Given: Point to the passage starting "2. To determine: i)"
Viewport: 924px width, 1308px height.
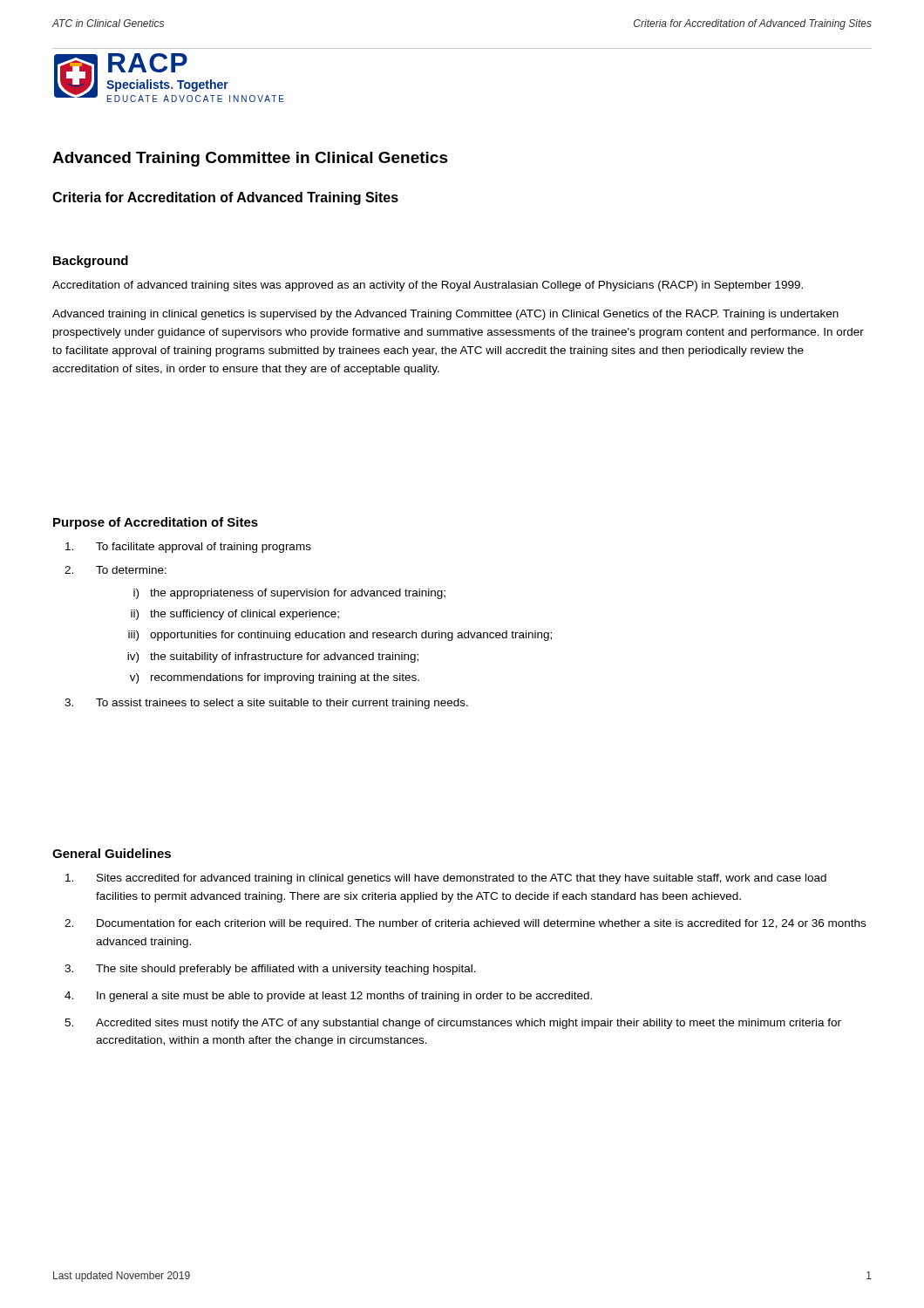Looking at the screenshot, I should [462, 625].
